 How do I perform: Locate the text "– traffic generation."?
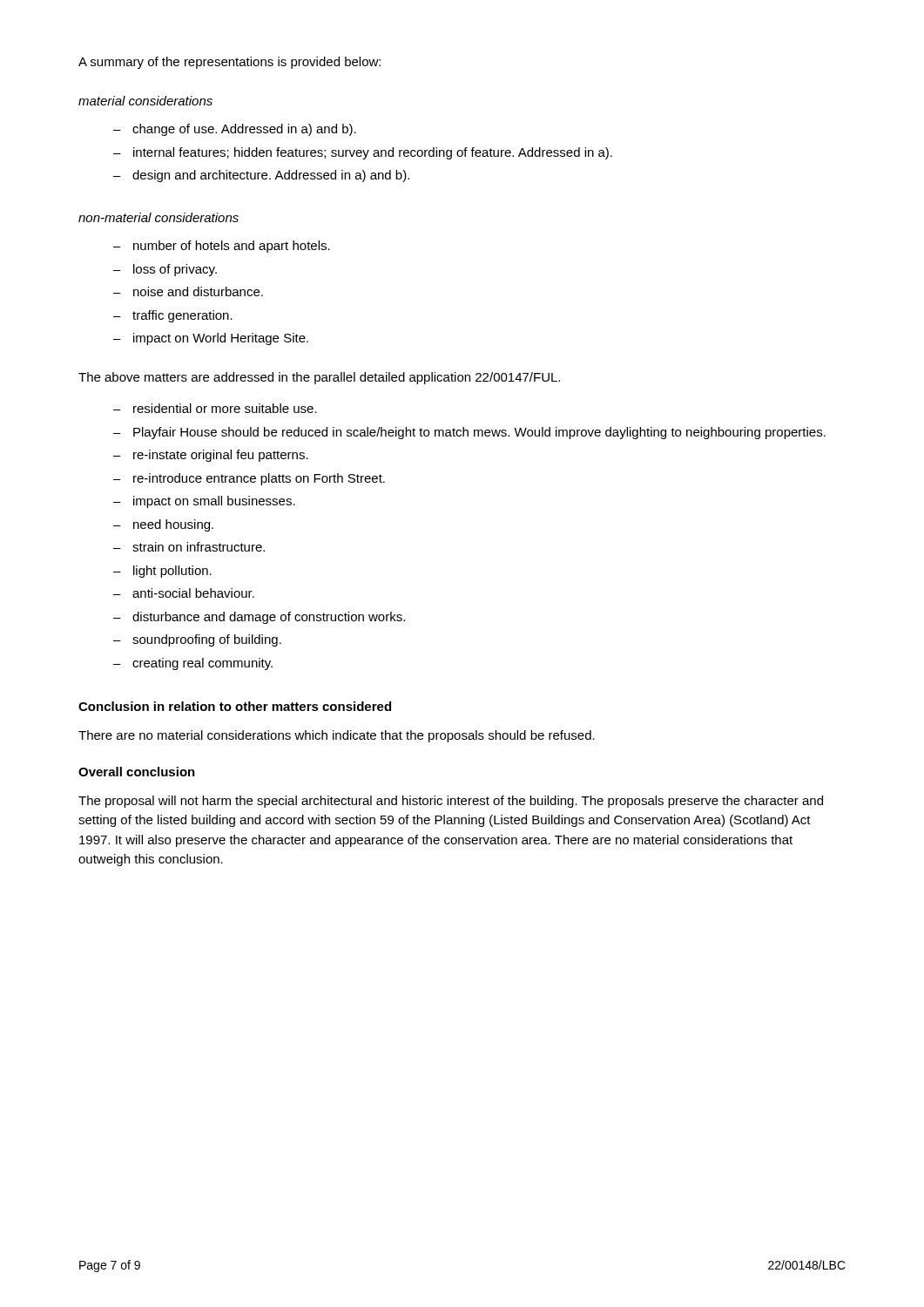click(173, 316)
